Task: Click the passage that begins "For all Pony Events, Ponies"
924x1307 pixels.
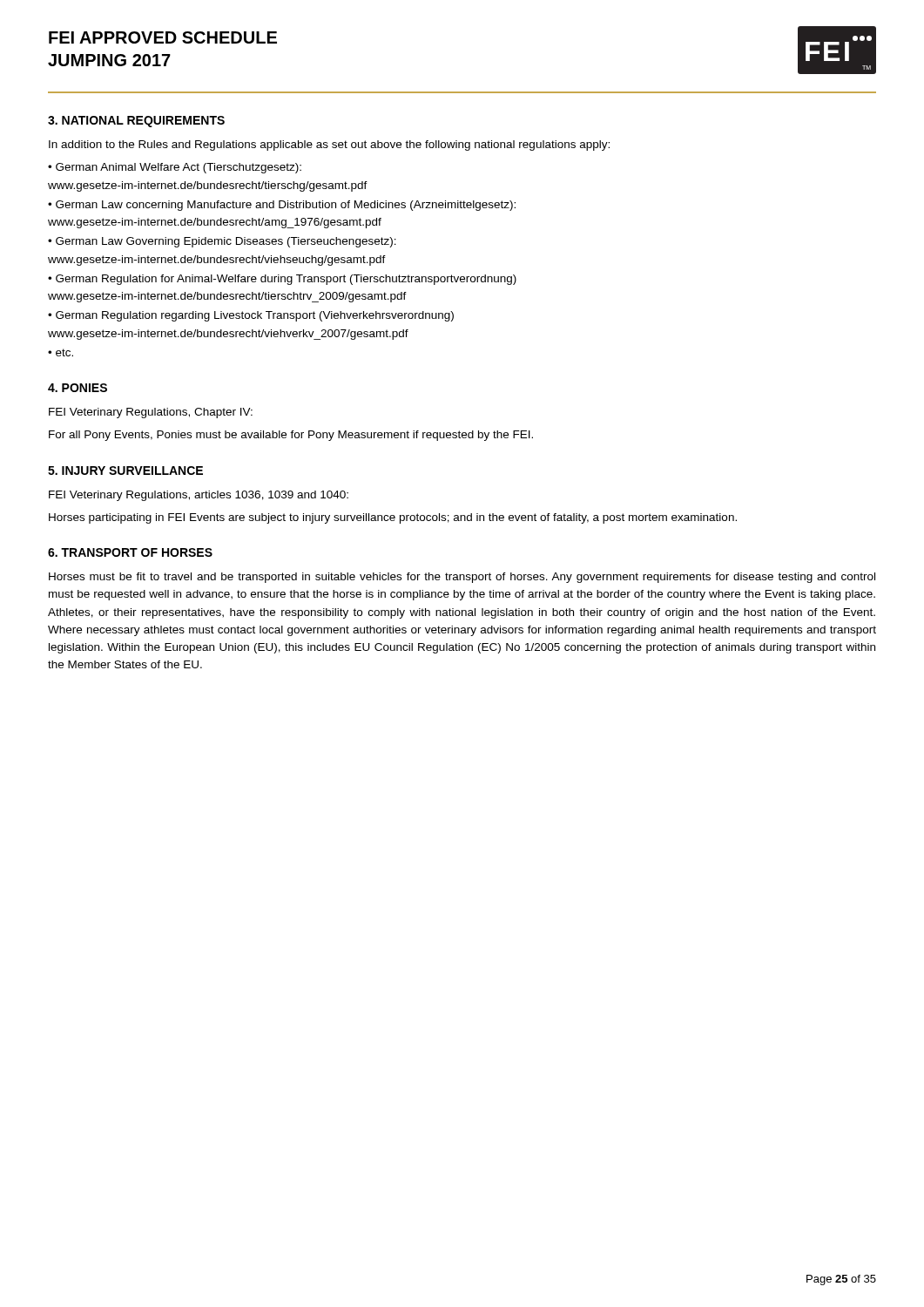Action: tap(291, 435)
